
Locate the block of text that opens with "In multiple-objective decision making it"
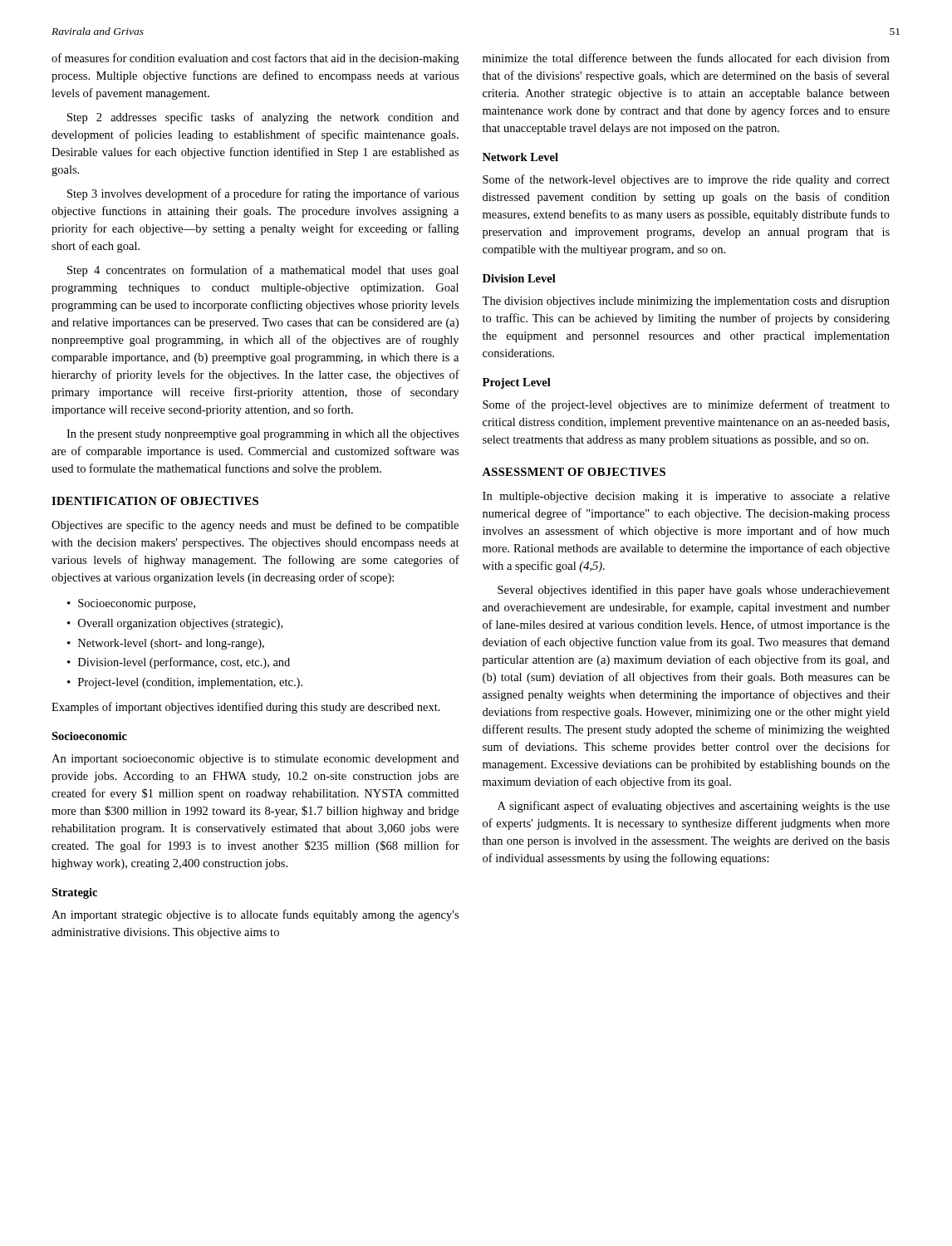pyautogui.click(x=686, y=677)
